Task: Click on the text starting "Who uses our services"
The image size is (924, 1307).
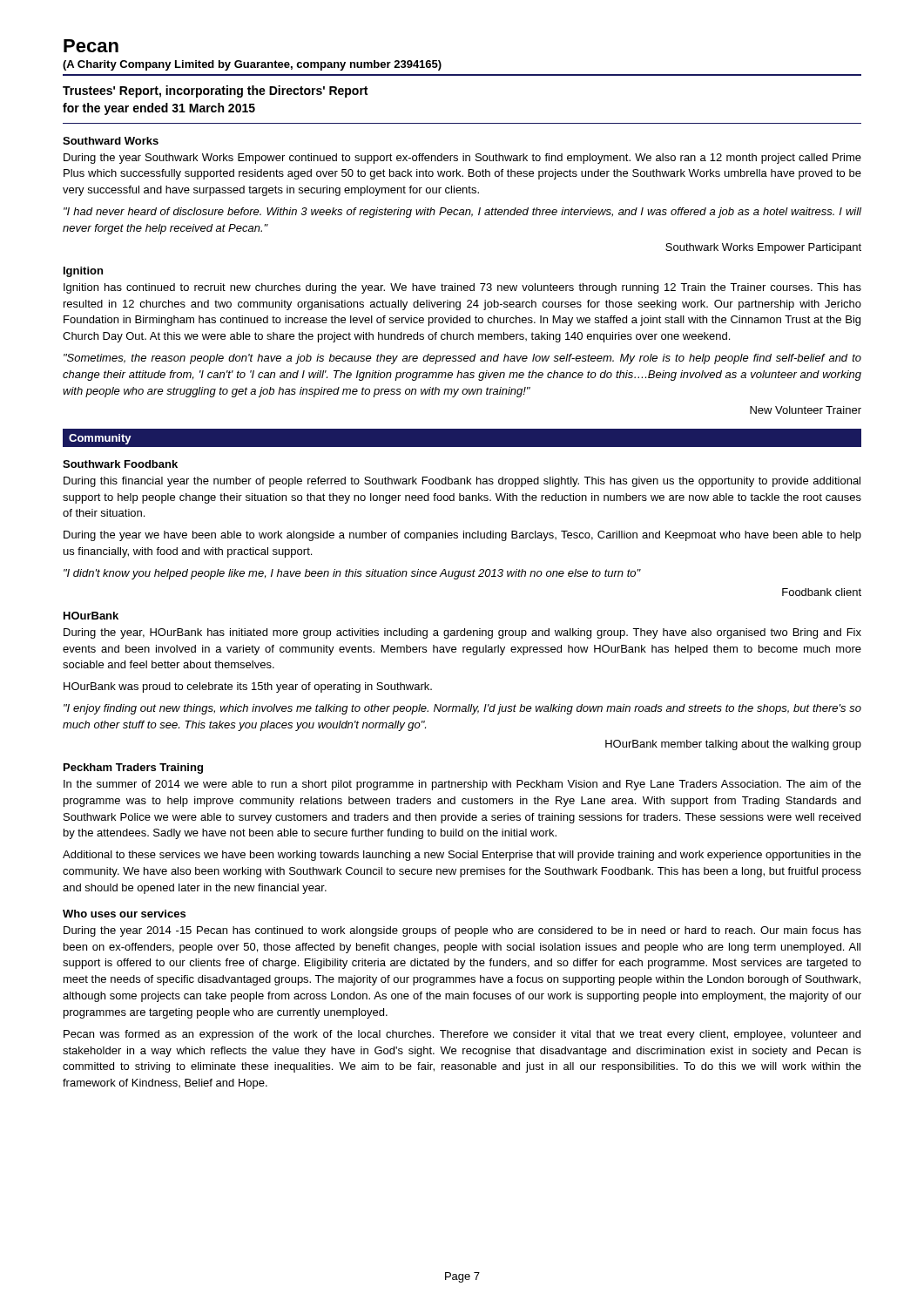Action: coord(124,913)
